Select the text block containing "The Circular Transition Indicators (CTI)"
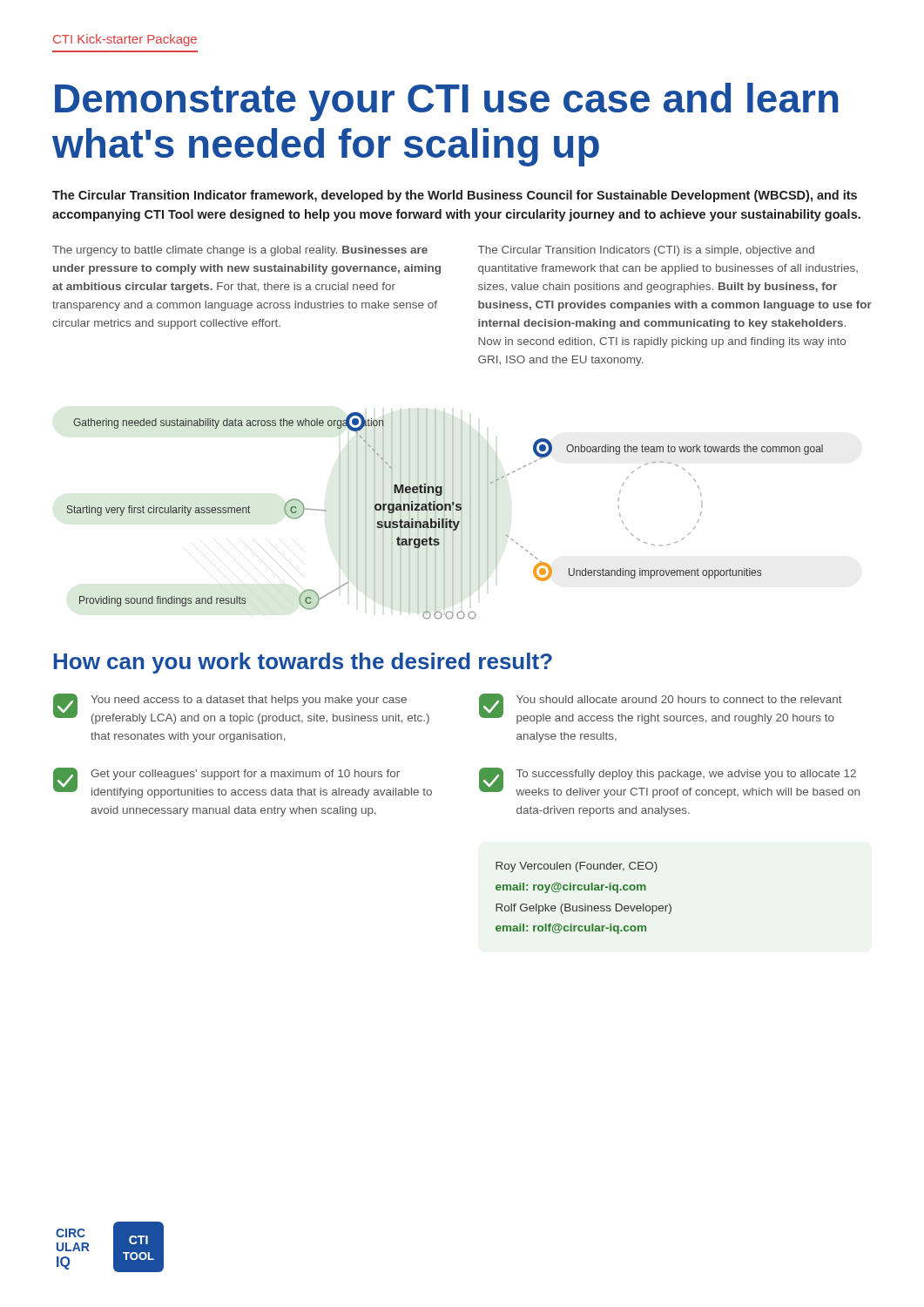The height and width of the screenshot is (1307, 924). tap(675, 305)
